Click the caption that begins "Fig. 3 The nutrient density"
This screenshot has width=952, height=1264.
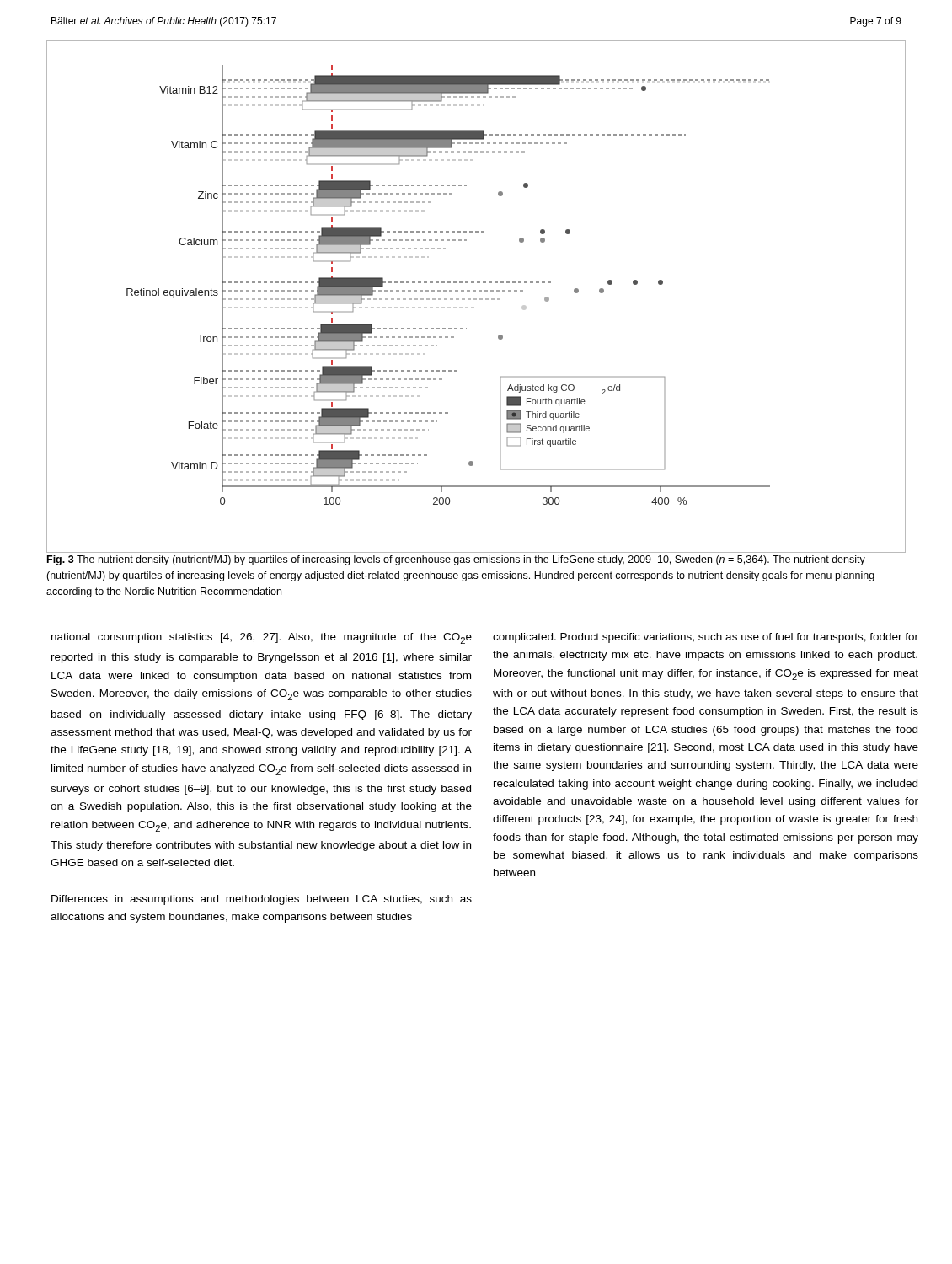click(461, 575)
